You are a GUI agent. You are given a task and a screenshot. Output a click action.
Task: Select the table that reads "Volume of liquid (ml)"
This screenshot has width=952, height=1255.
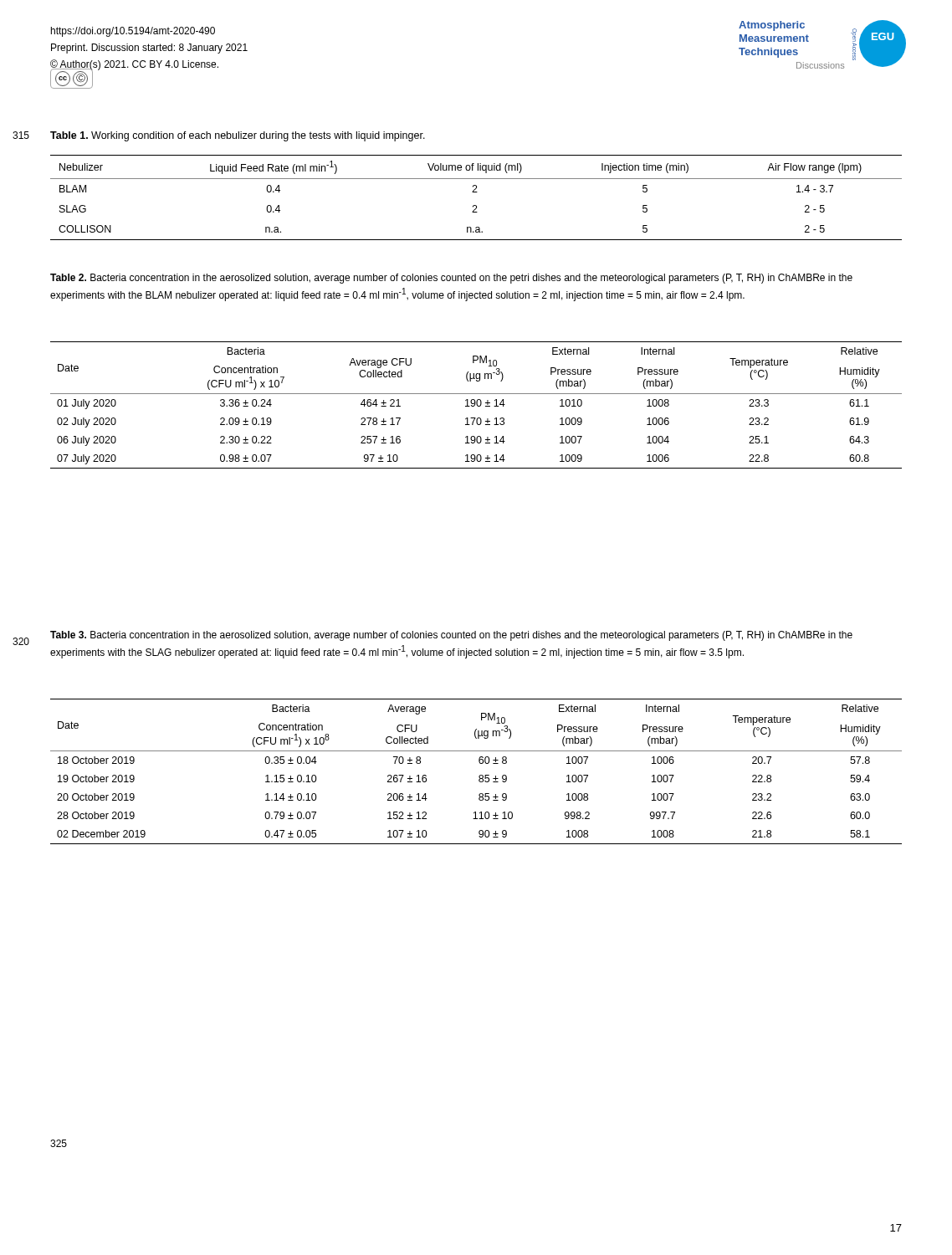(x=476, y=197)
